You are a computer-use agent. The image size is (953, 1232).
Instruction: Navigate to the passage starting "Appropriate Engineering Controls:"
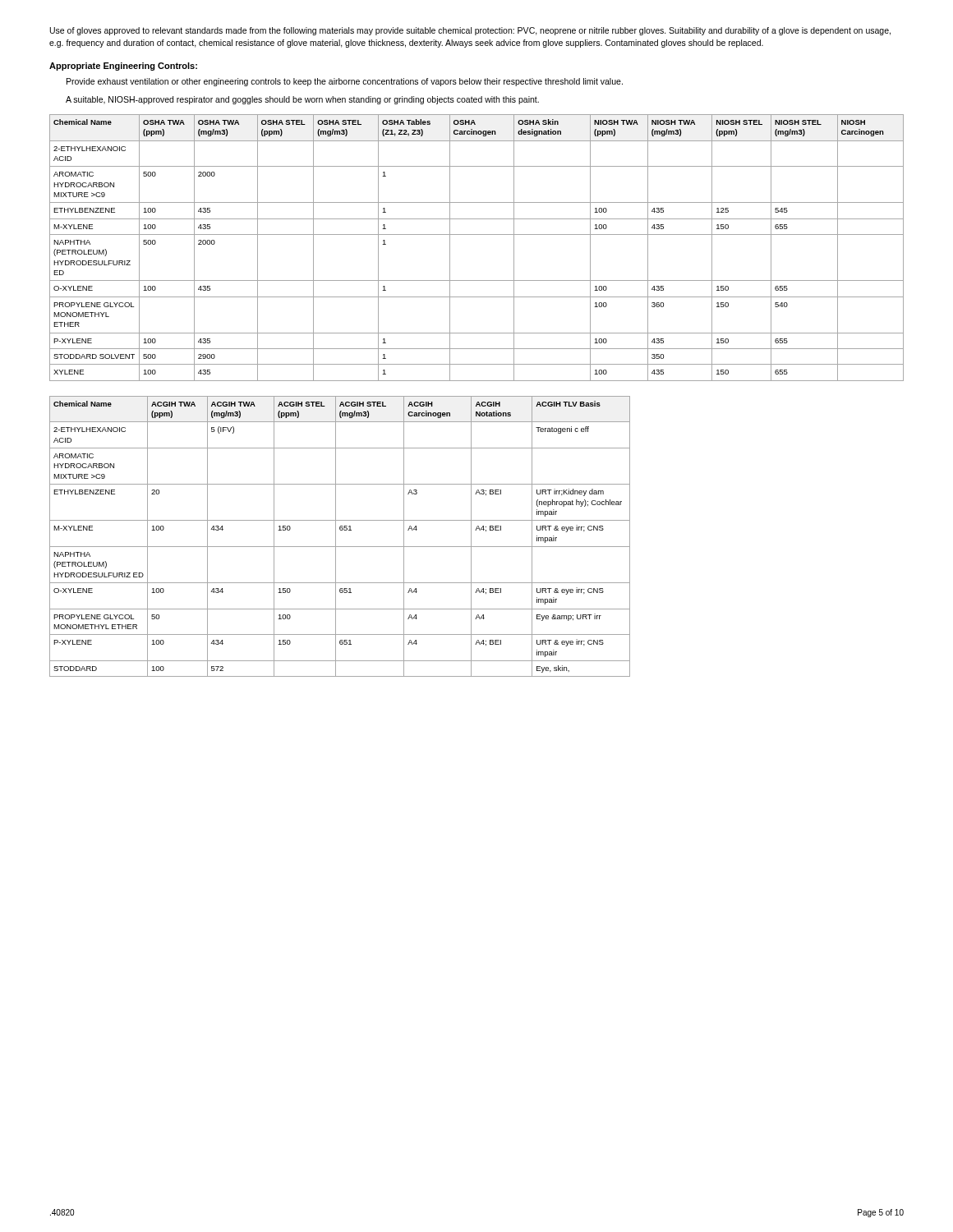tap(124, 66)
